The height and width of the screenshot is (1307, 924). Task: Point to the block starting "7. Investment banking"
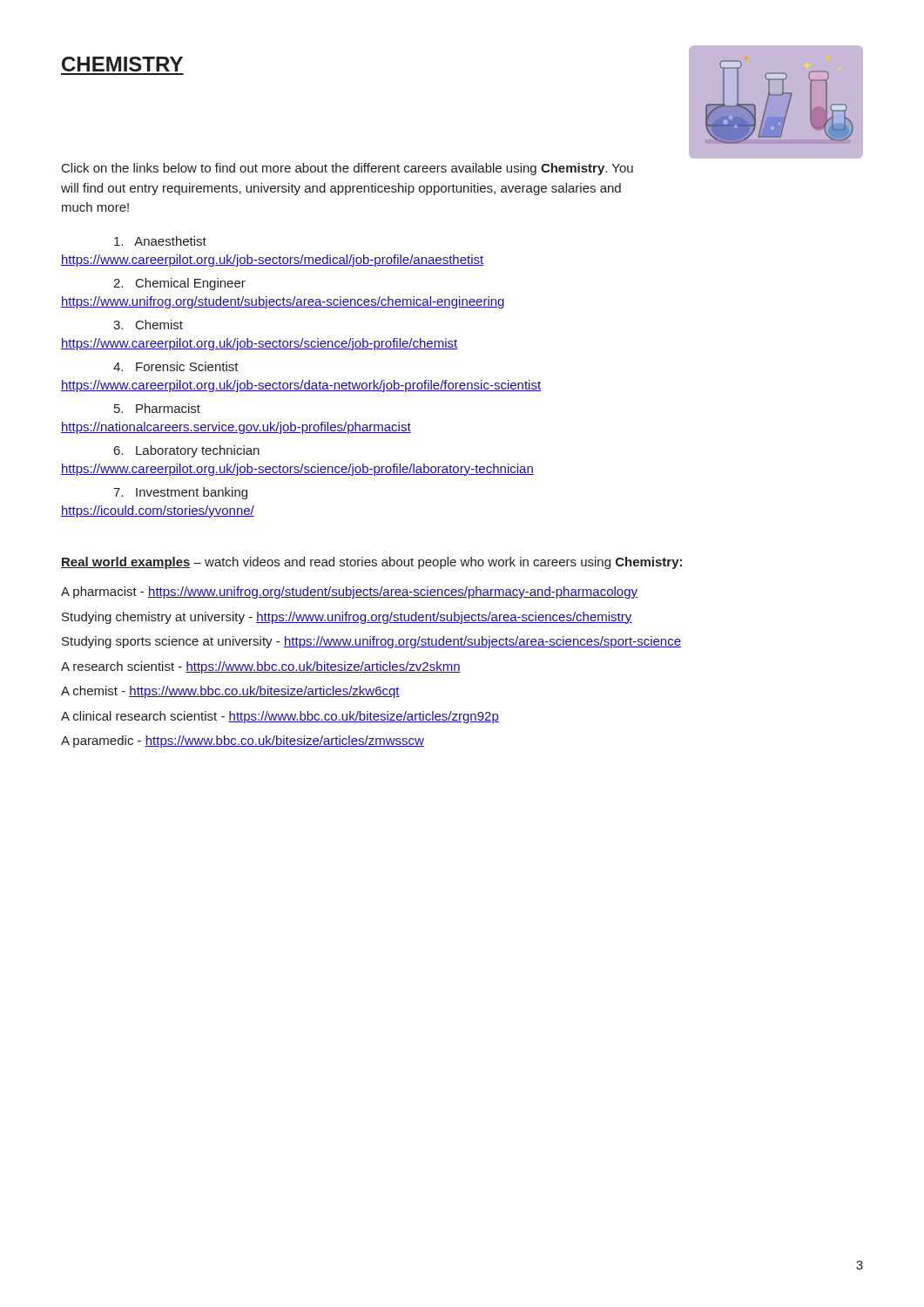tap(181, 491)
